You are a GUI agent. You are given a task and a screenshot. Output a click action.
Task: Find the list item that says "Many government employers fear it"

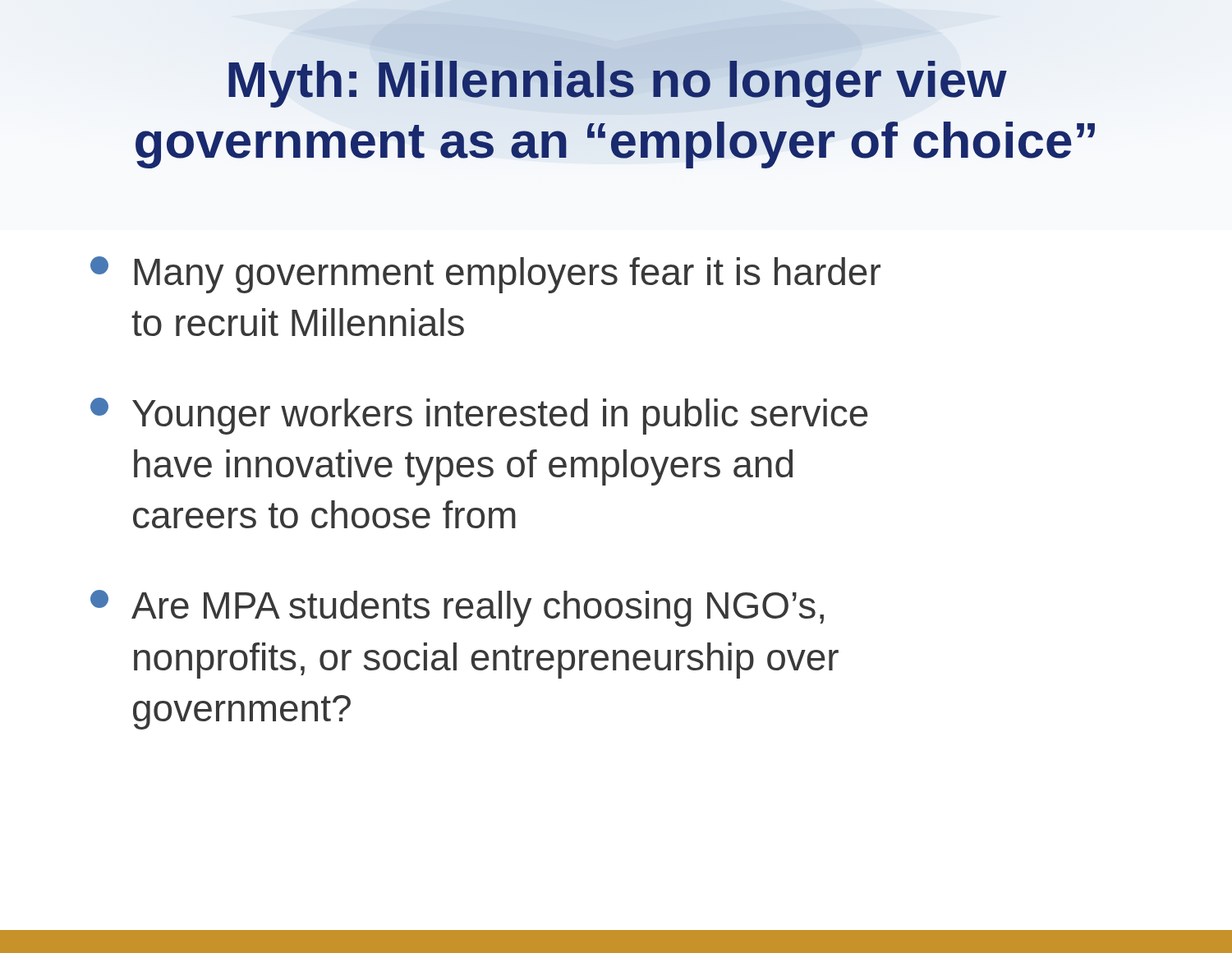(x=486, y=297)
